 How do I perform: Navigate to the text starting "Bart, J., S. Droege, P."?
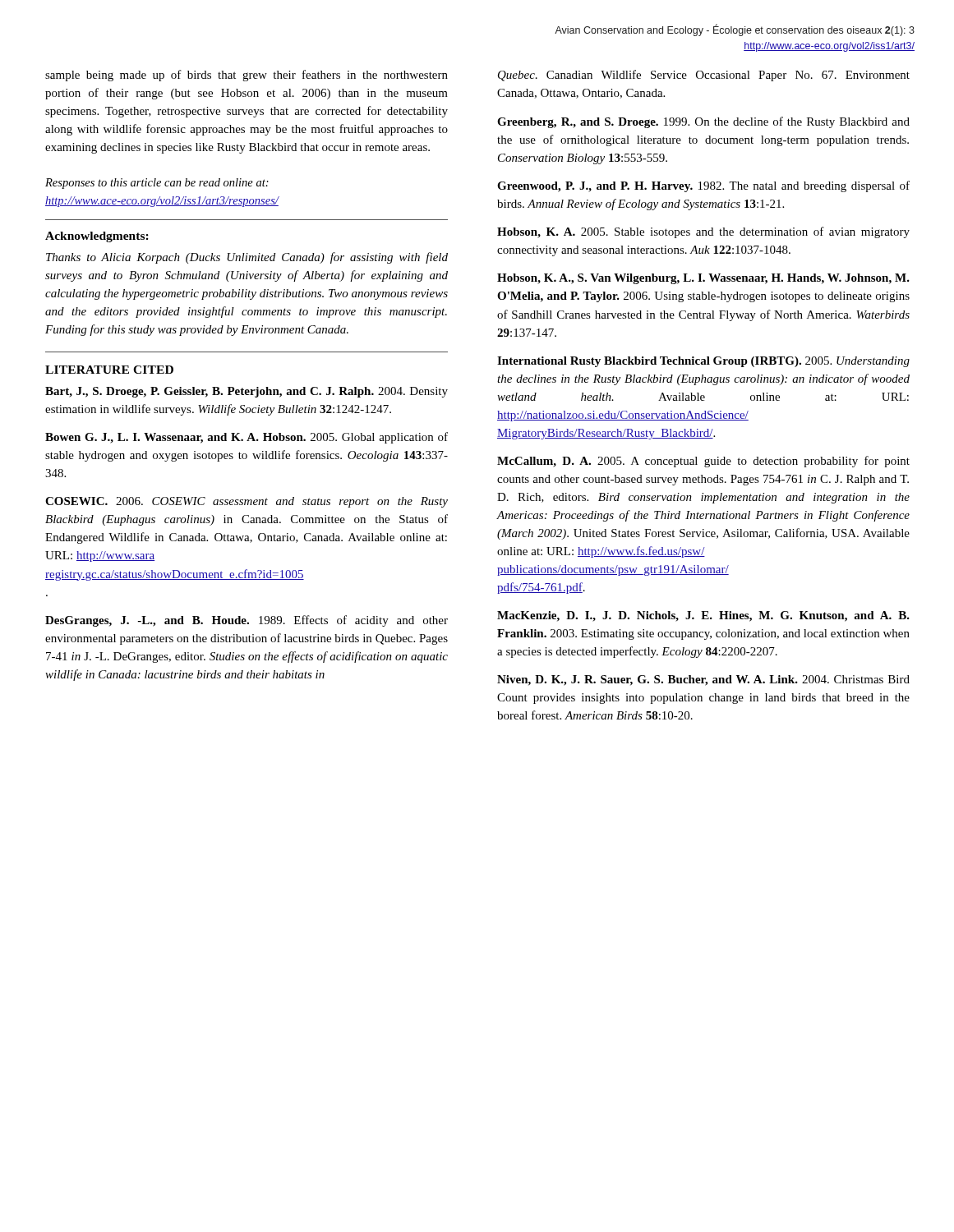247,400
